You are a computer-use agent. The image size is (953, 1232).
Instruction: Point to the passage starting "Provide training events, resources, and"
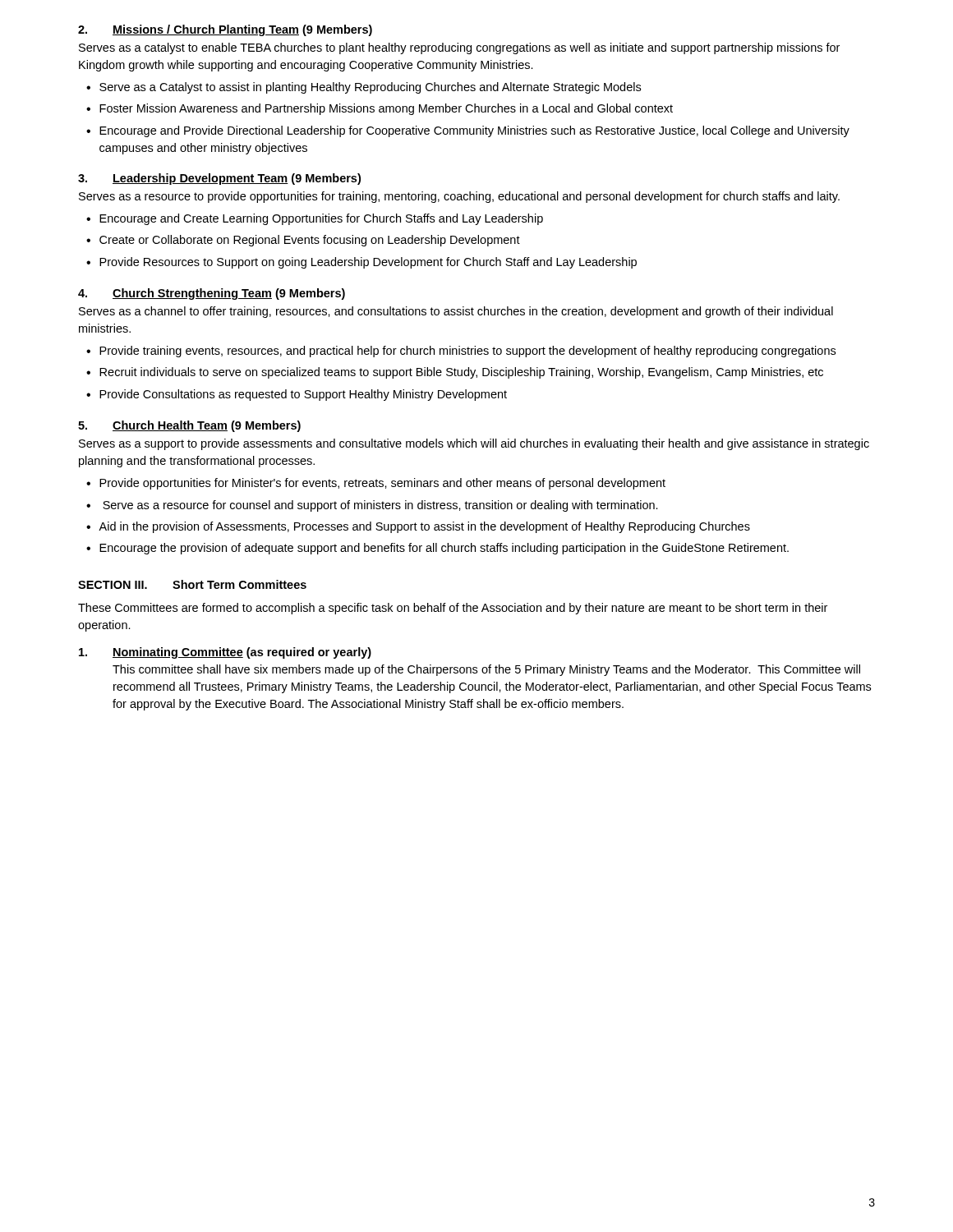pos(468,351)
